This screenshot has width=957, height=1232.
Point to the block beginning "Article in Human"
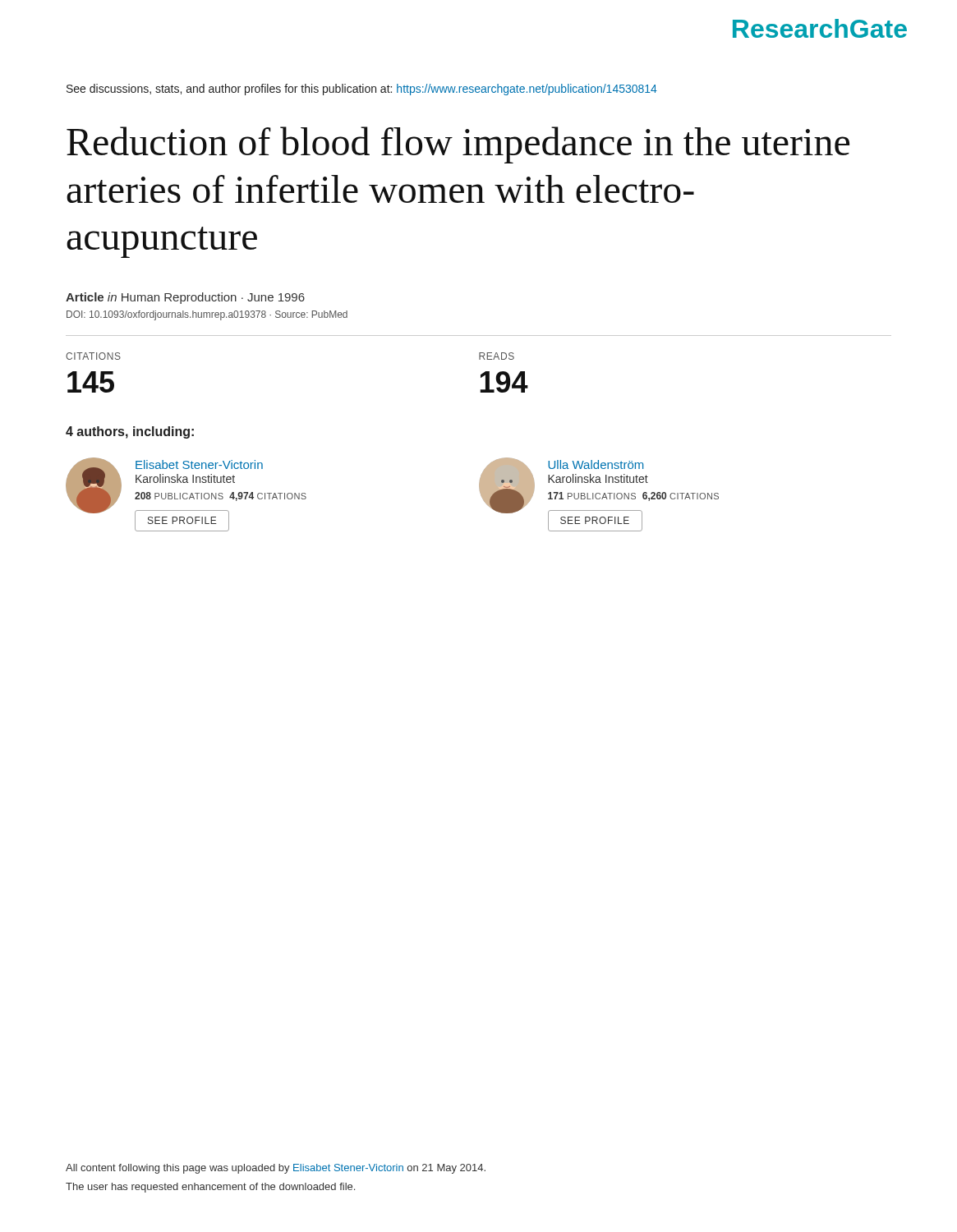pyautogui.click(x=185, y=297)
